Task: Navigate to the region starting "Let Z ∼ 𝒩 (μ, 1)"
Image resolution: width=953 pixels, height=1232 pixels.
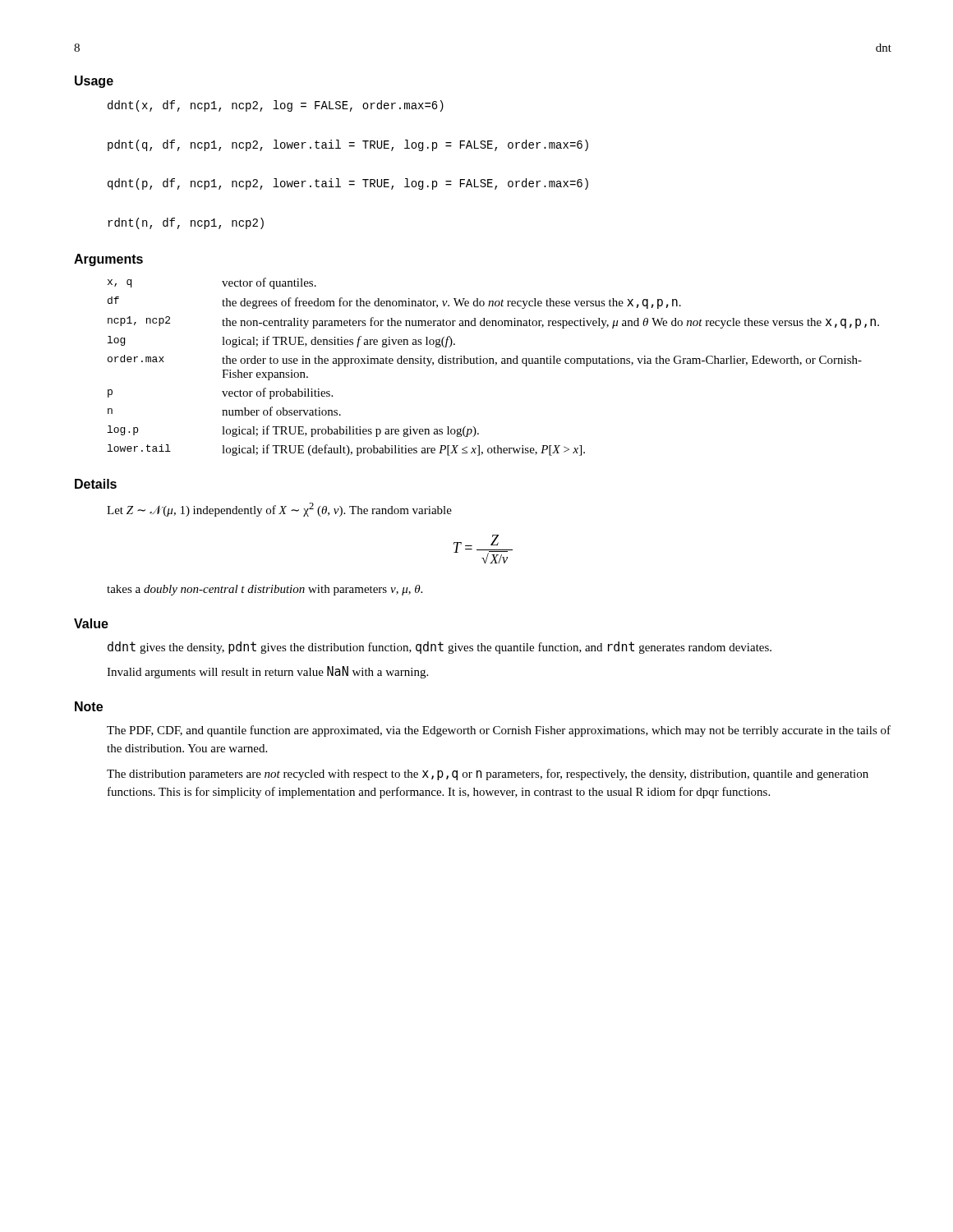Action: point(279,508)
